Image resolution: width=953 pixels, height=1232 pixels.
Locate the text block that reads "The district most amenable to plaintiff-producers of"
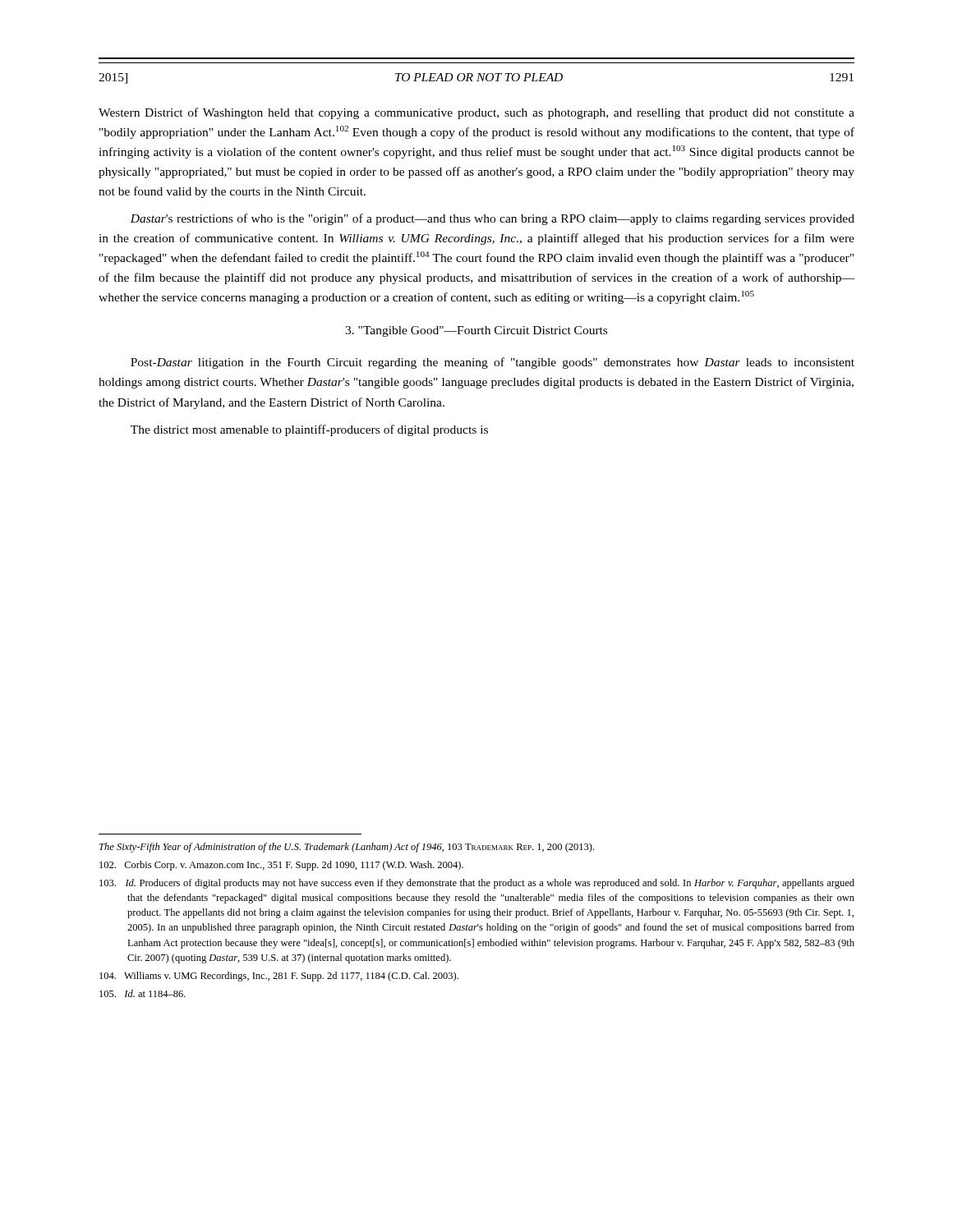[x=476, y=429]
